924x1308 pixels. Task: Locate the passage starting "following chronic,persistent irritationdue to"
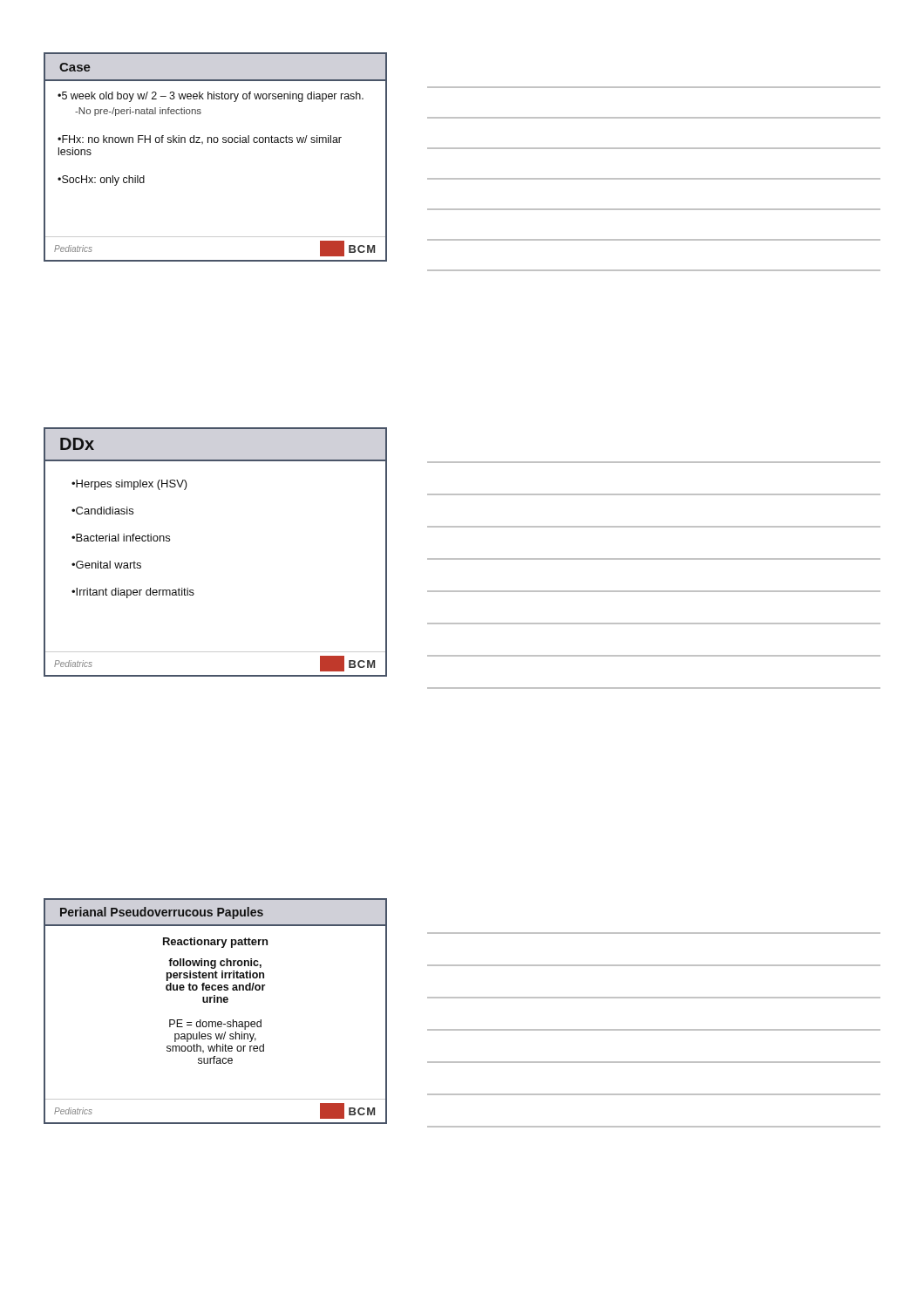tap(215, 981)
